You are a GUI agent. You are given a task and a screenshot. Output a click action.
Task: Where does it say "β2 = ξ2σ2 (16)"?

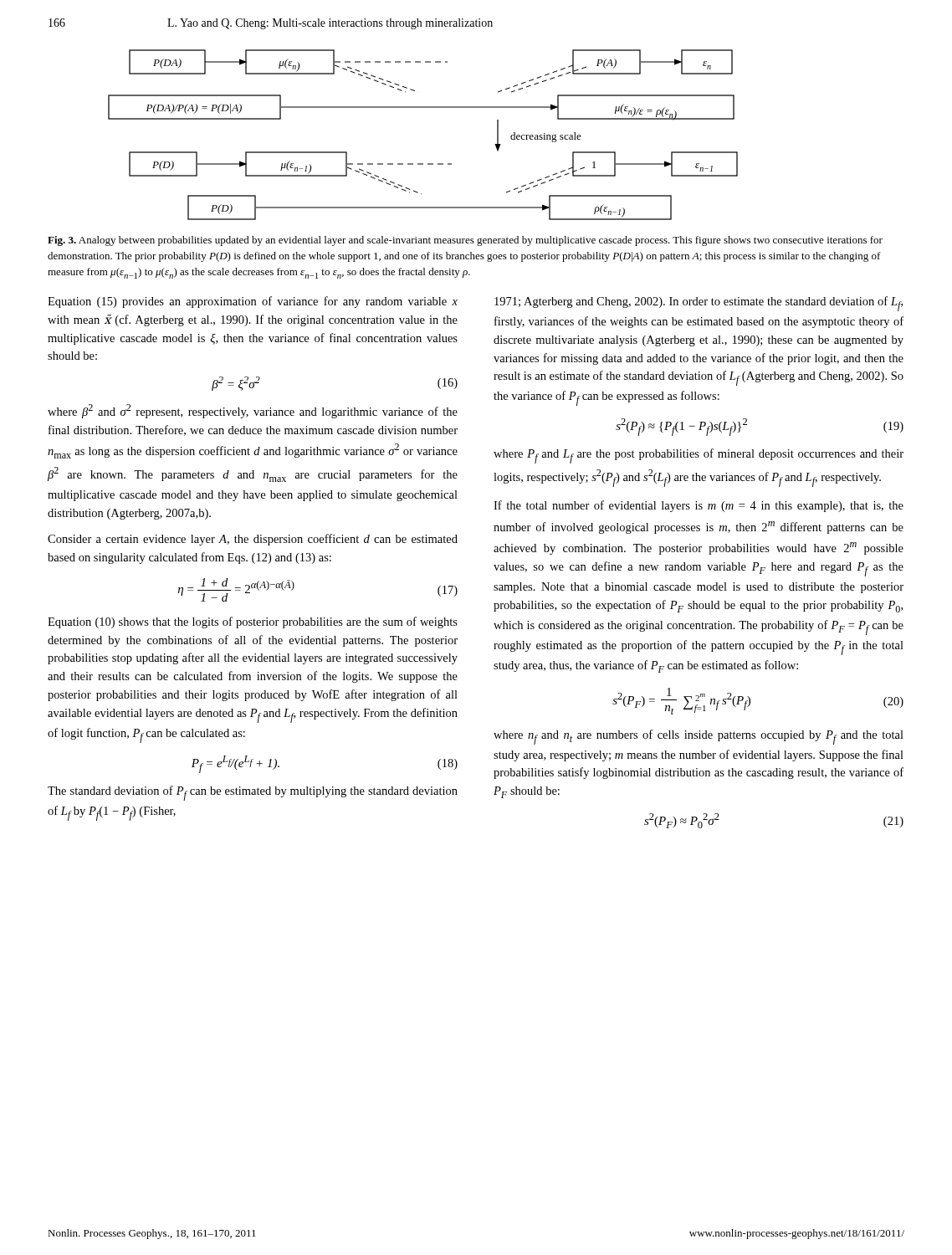click(253, 383)
